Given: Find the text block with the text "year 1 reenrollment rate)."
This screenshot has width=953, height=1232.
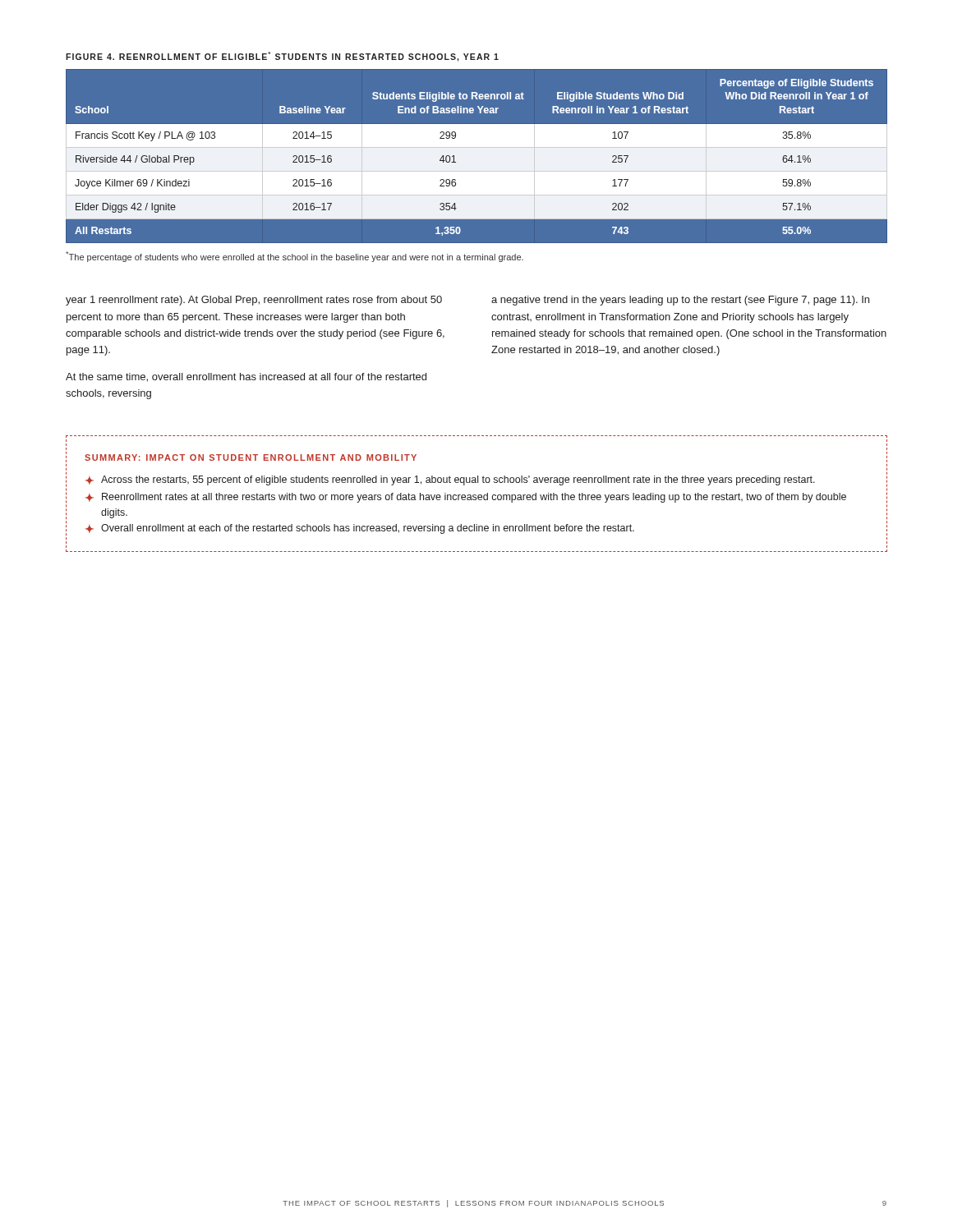Looking at the screenshot, I should (264, 347).
